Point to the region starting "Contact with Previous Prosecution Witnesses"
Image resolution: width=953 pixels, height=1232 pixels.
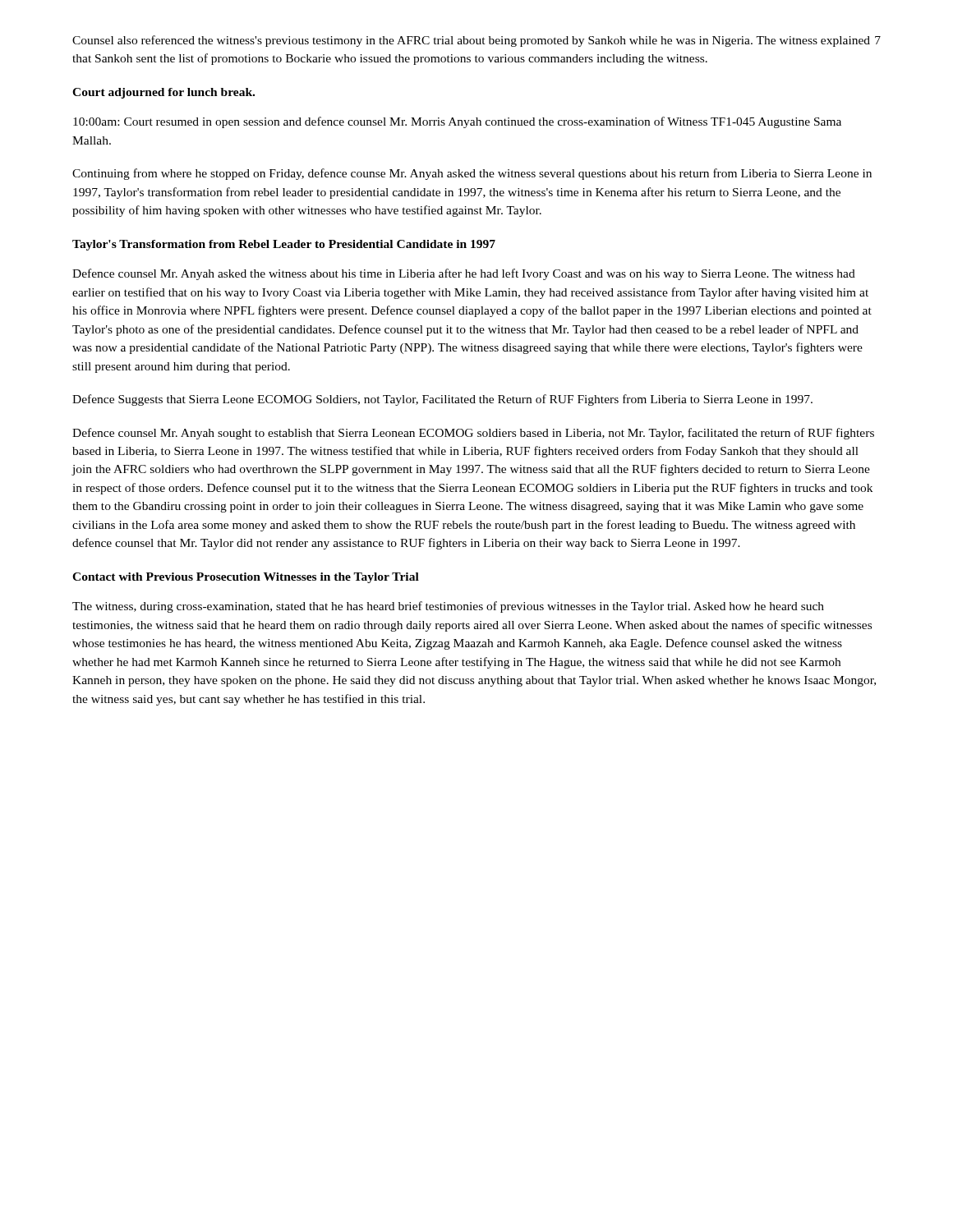[x=246, y=576]
